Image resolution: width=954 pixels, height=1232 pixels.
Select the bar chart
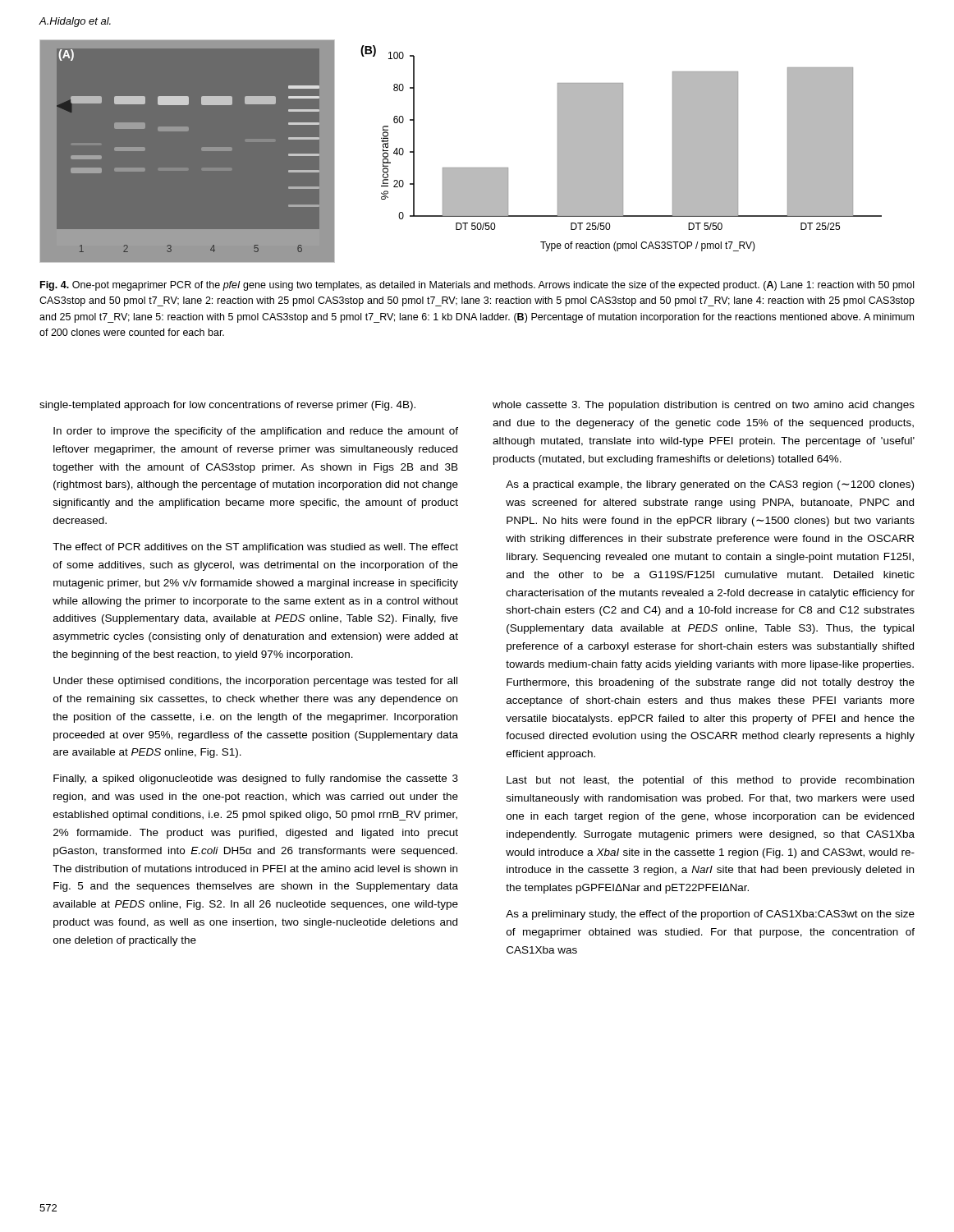click(x=635, y=150)
